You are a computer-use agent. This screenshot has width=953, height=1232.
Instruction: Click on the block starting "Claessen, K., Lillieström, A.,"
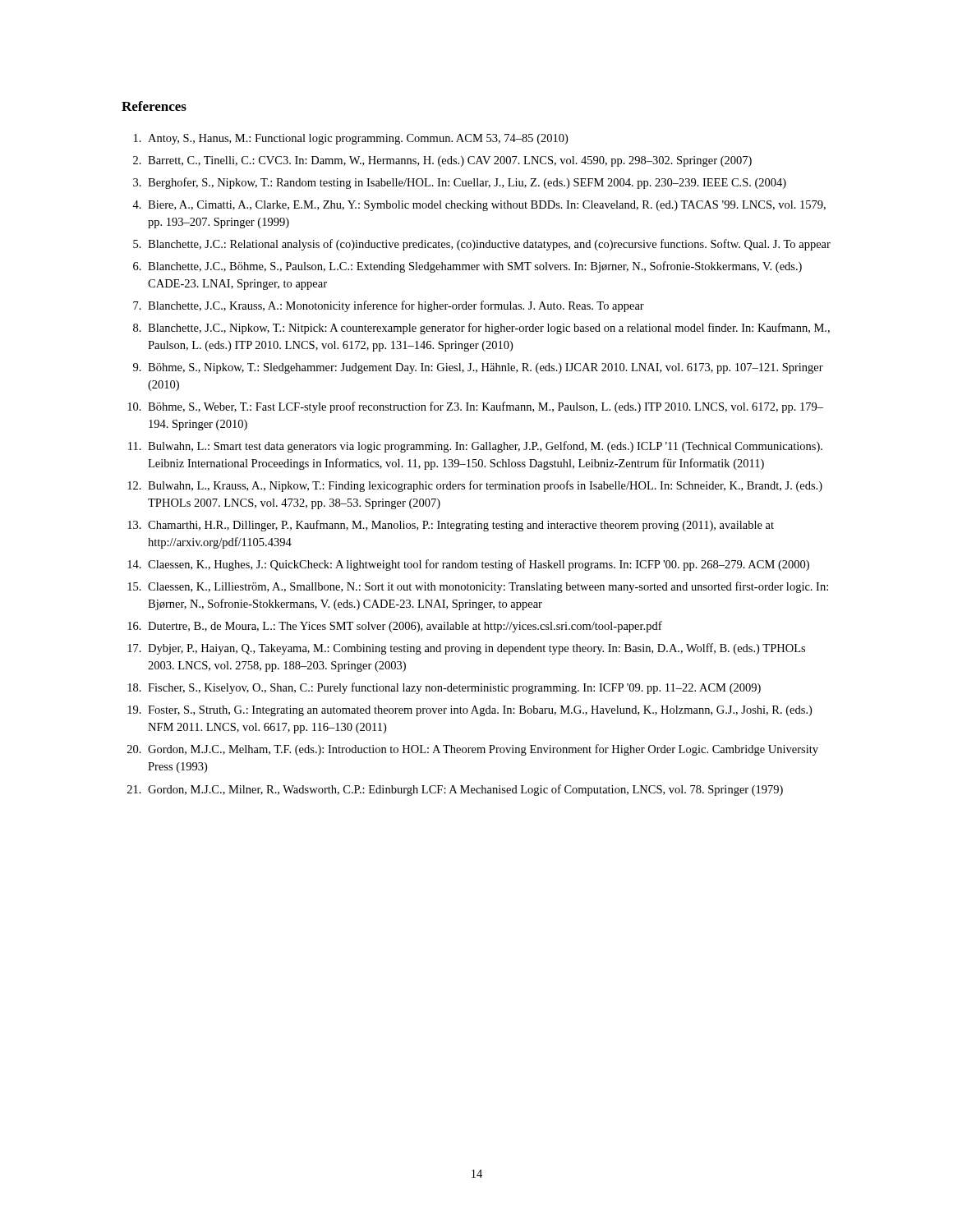[489, 595]
